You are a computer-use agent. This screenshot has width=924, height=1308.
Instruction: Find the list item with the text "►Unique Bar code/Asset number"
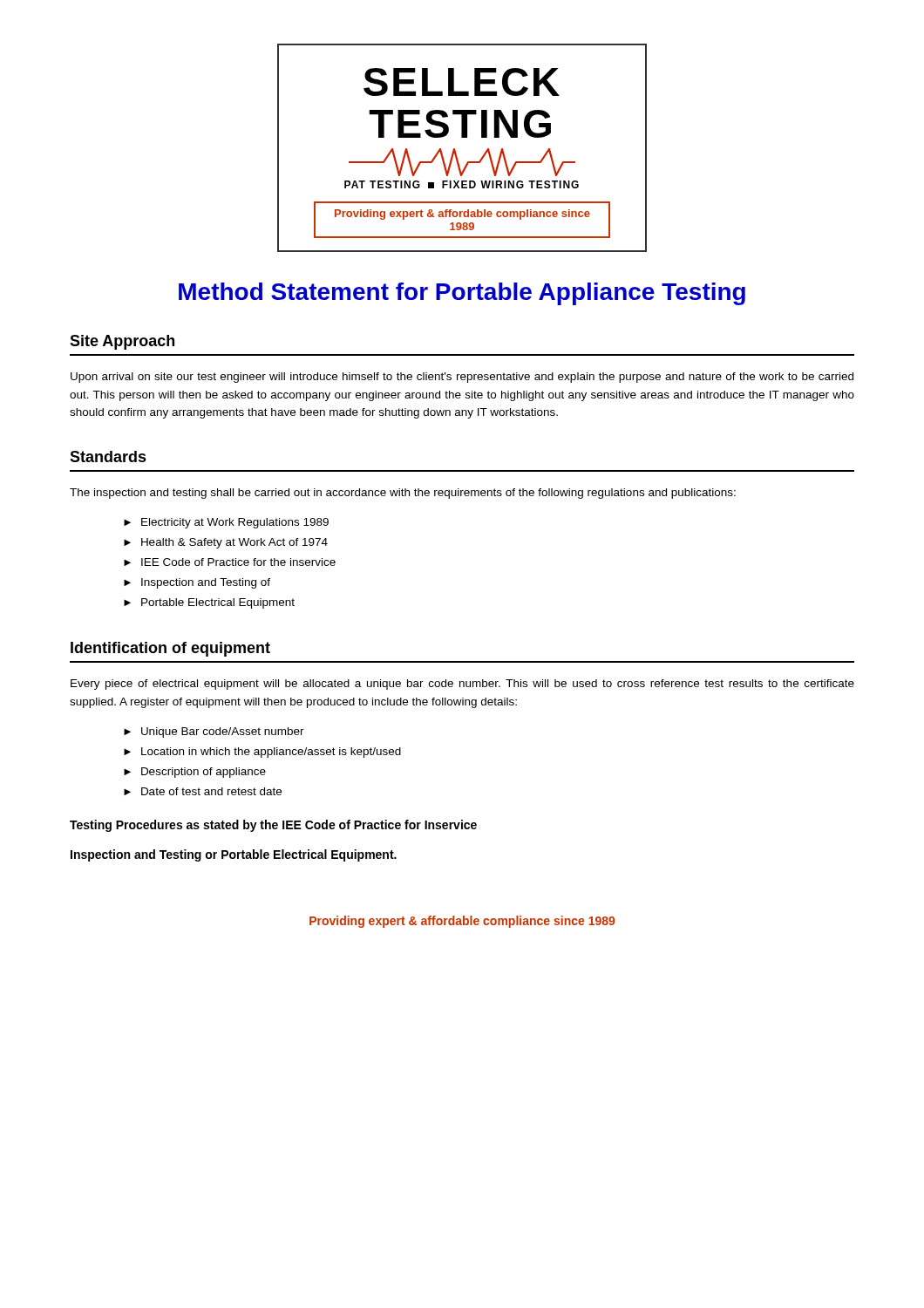point(213,731)
